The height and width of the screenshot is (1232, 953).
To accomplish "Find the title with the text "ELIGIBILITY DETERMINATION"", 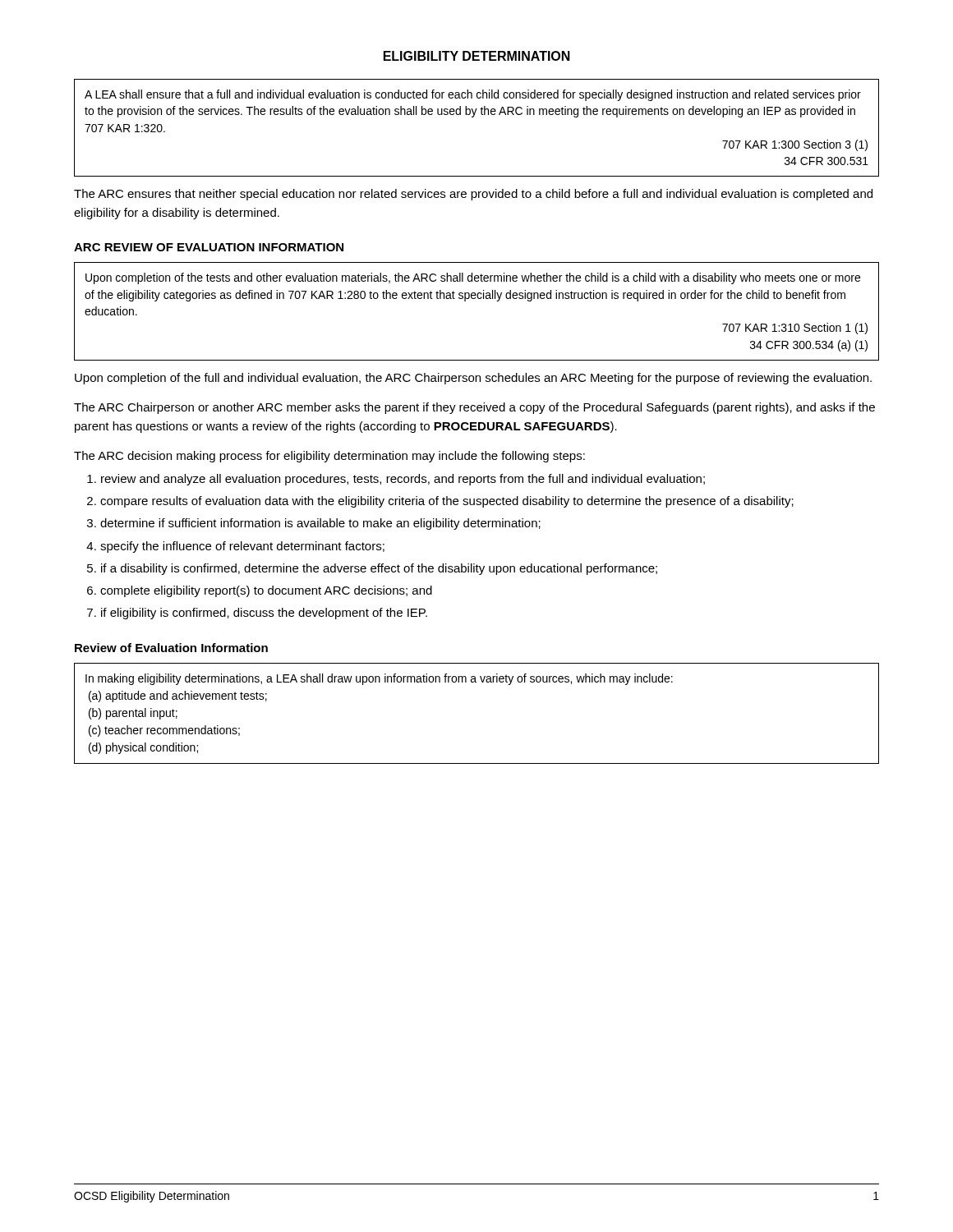I will [x=476, y=56].
